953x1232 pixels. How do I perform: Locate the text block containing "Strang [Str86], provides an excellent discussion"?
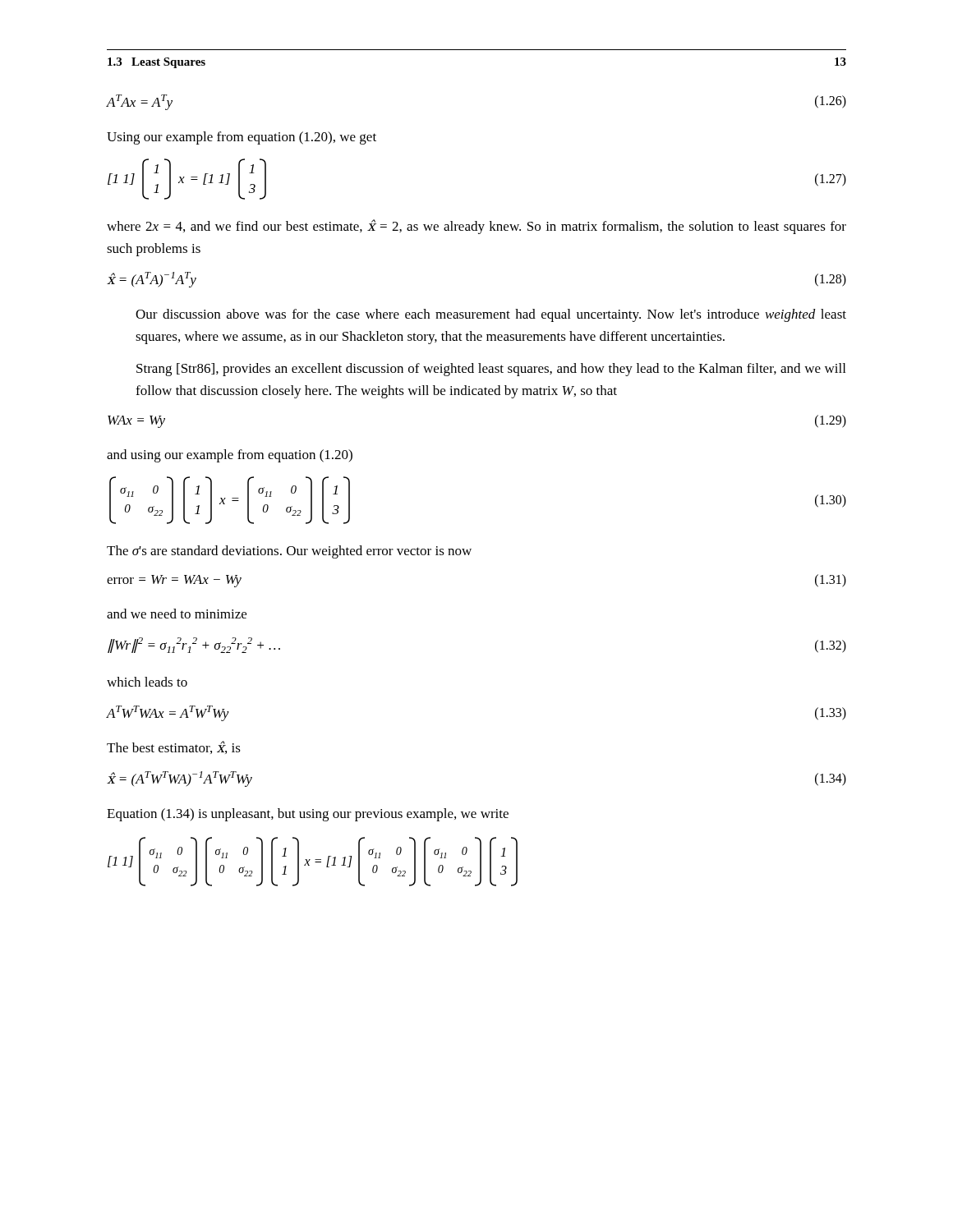(491, 380)
